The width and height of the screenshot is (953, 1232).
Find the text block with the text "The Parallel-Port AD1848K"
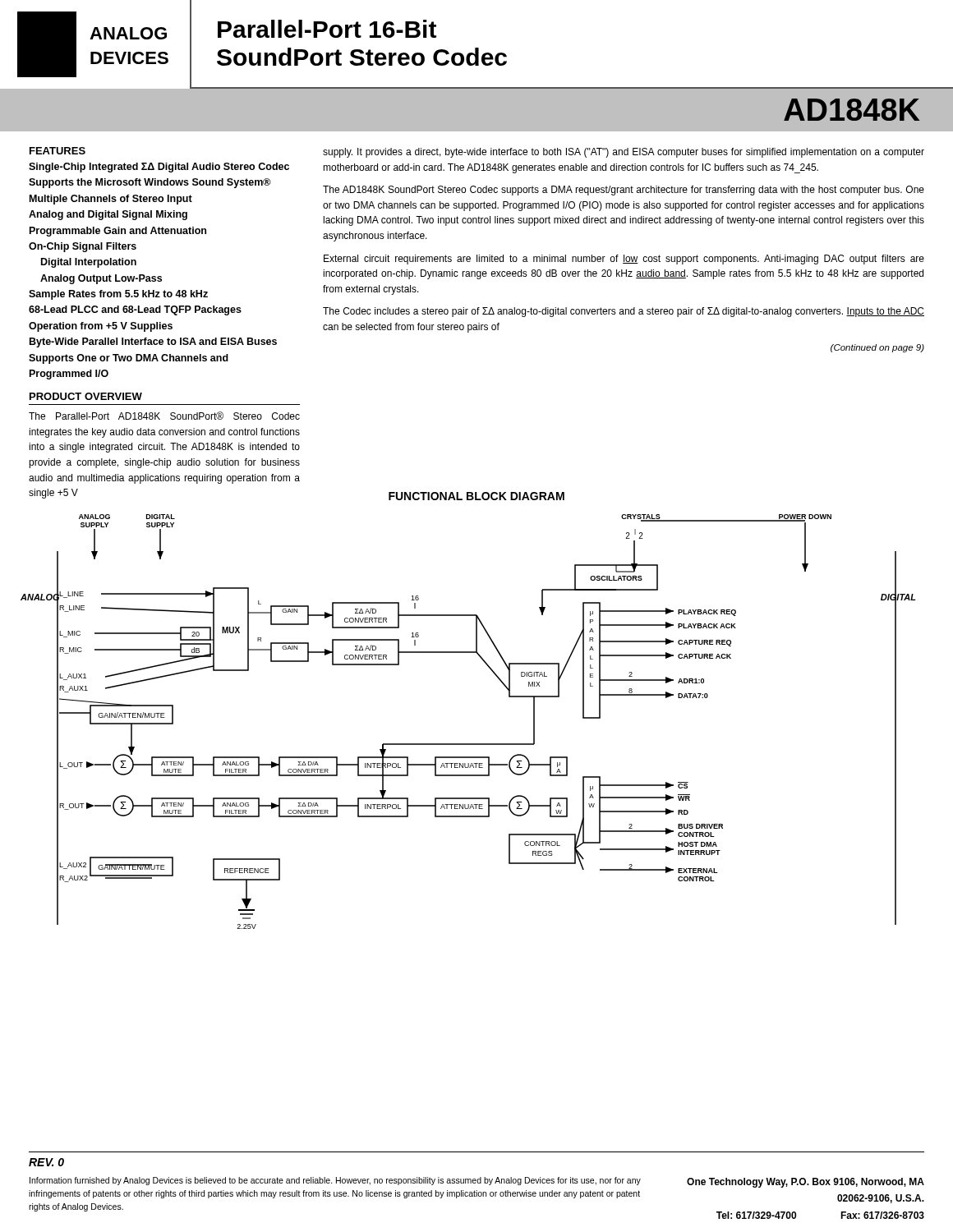pos(164,455)
